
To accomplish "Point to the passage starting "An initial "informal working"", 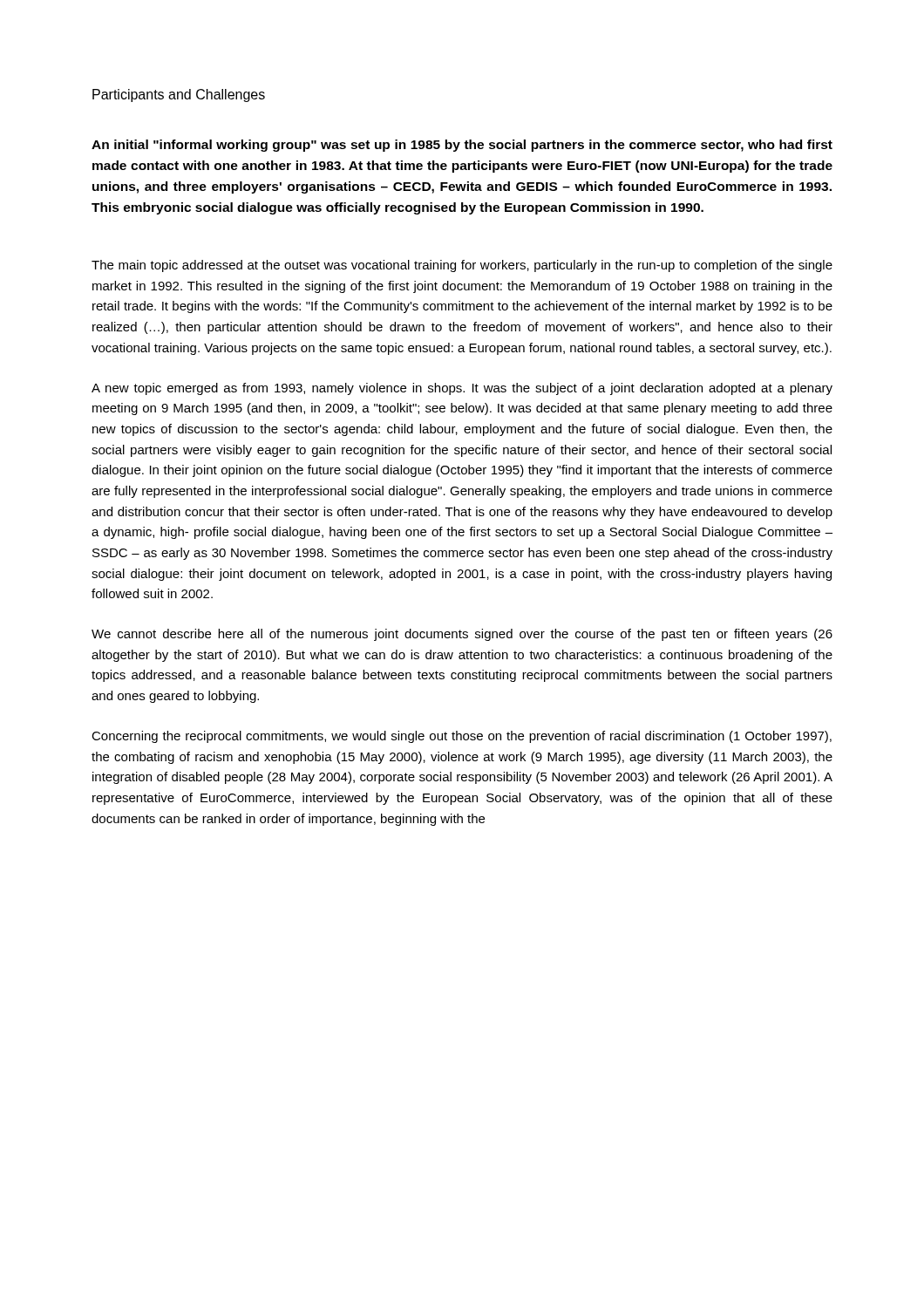I will point(462,176).
